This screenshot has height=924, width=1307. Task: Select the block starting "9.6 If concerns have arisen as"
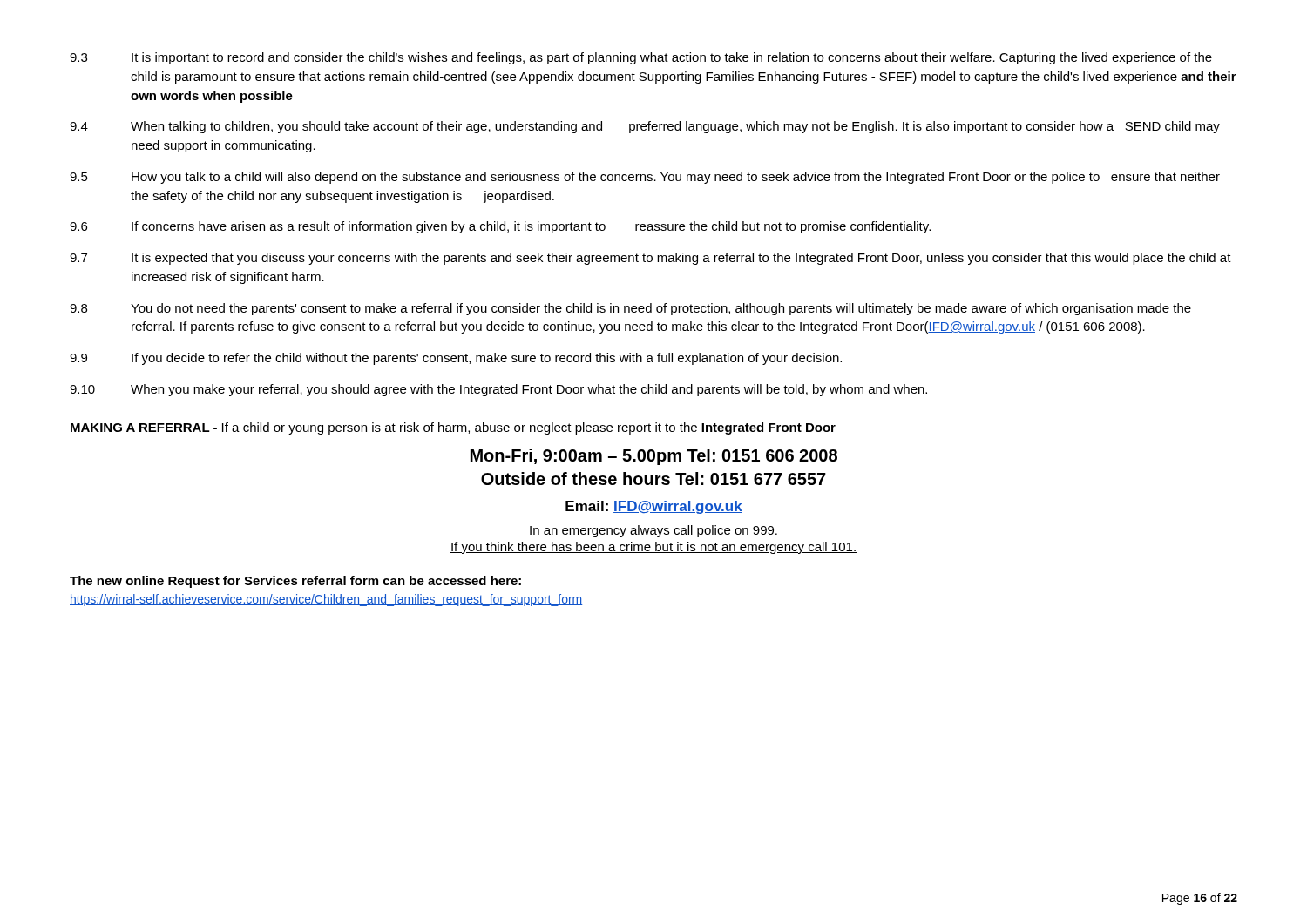(654, 227)
